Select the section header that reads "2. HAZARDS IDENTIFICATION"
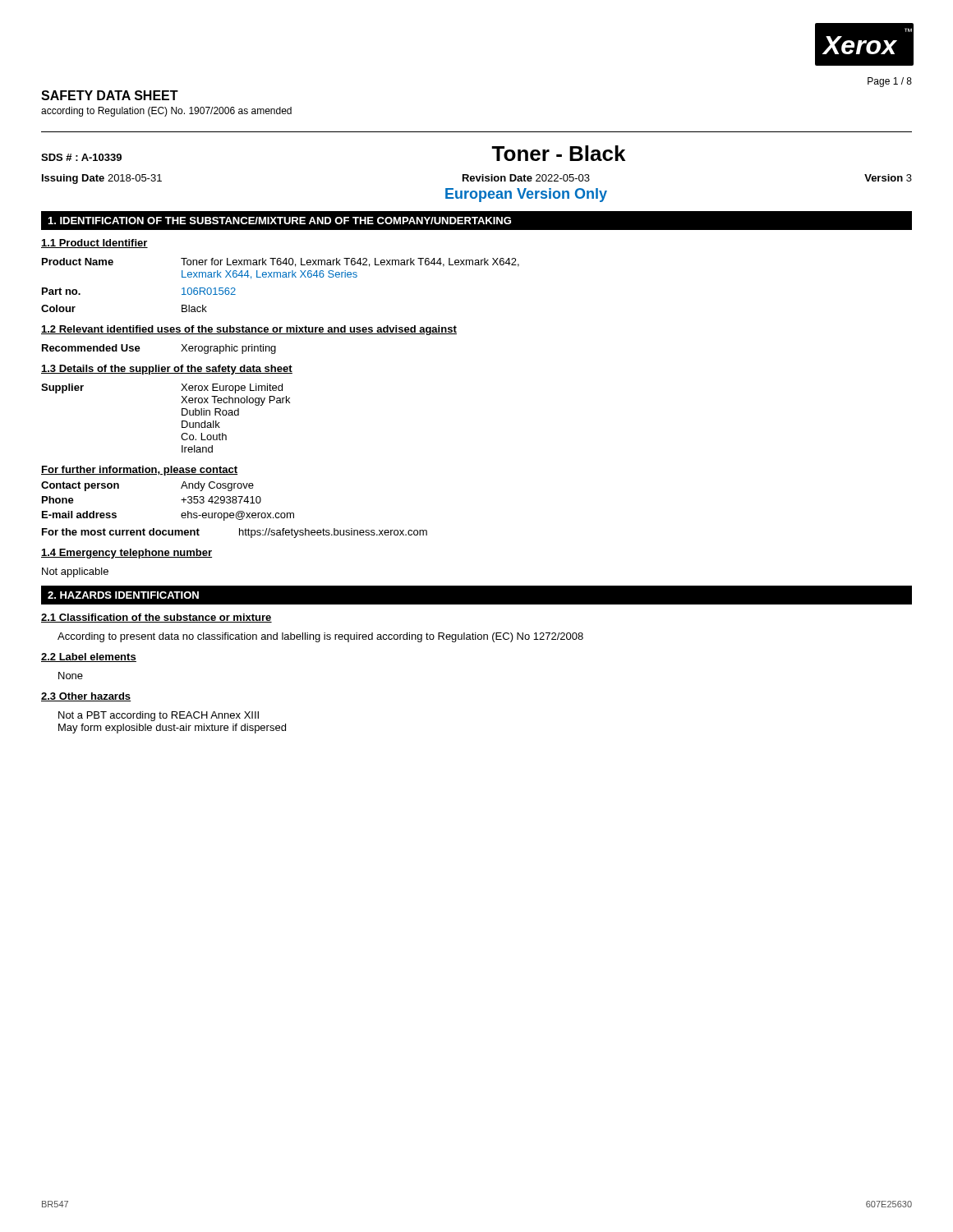The width and height of the screenshot is (953, 1232). (x=124, y=595)
